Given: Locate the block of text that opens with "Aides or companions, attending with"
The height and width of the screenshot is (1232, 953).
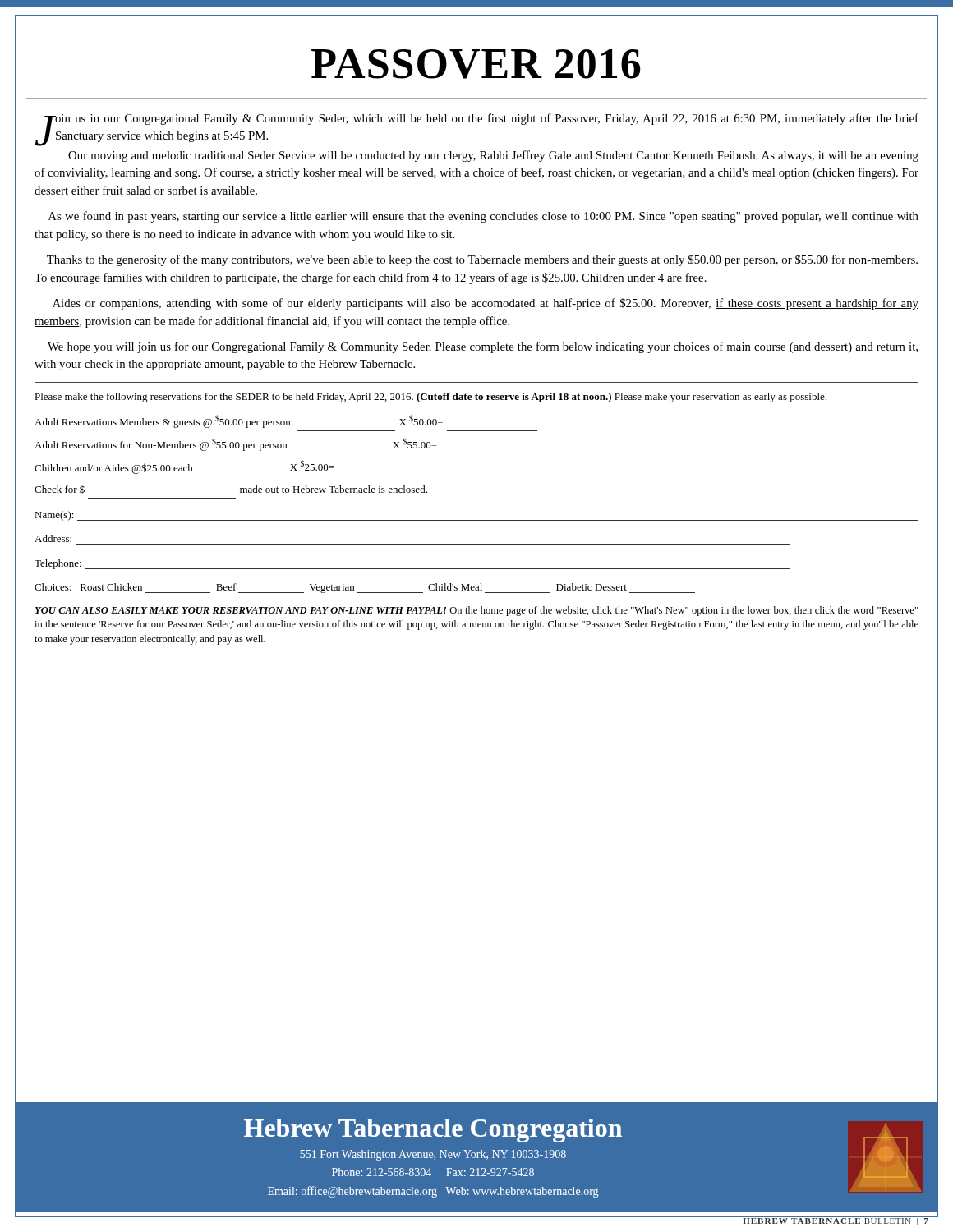Looking at the screenshot, I should [x=476, y=312].
